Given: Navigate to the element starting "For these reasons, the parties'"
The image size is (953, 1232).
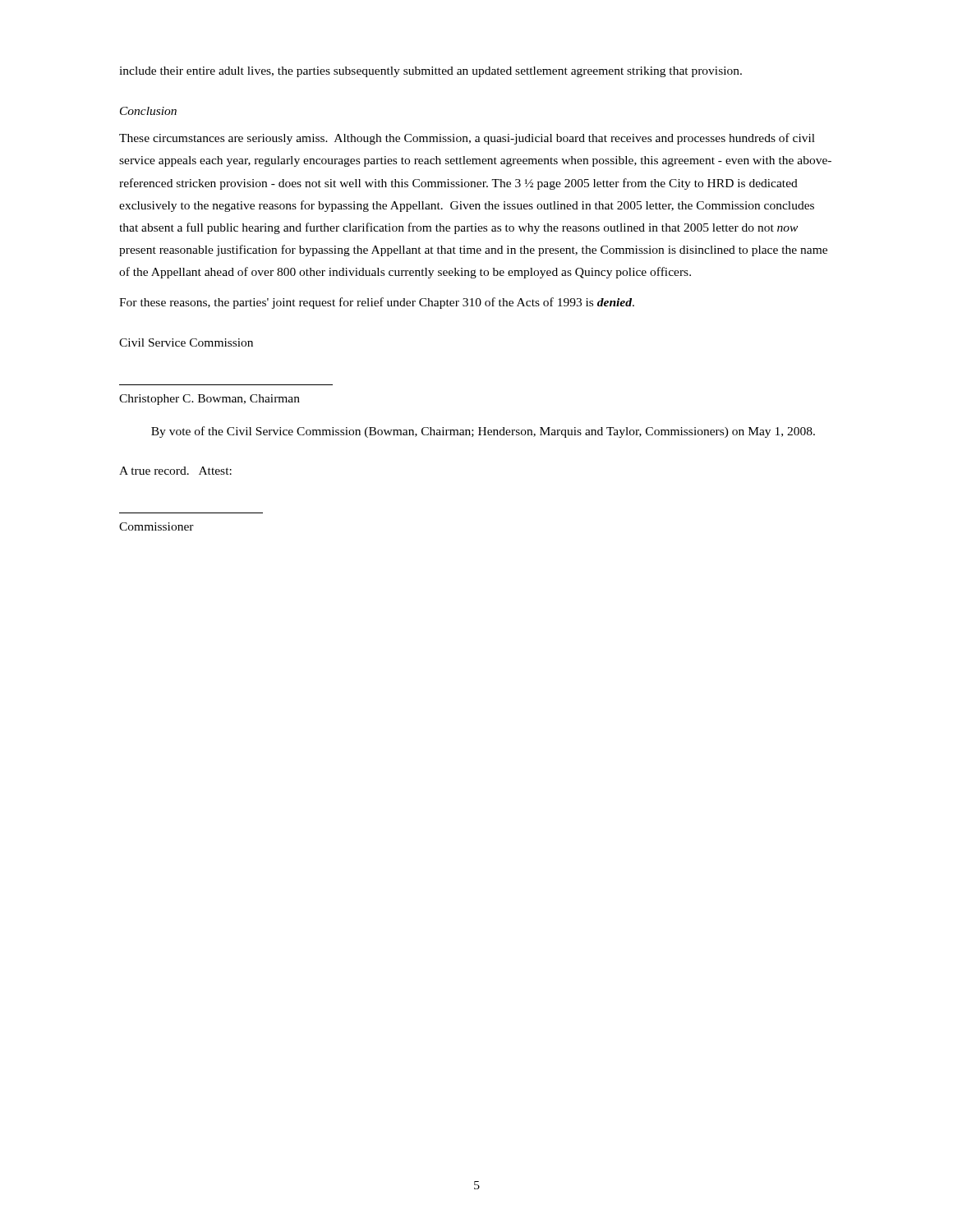Looking at the screenshot, I should pos(476,302).
